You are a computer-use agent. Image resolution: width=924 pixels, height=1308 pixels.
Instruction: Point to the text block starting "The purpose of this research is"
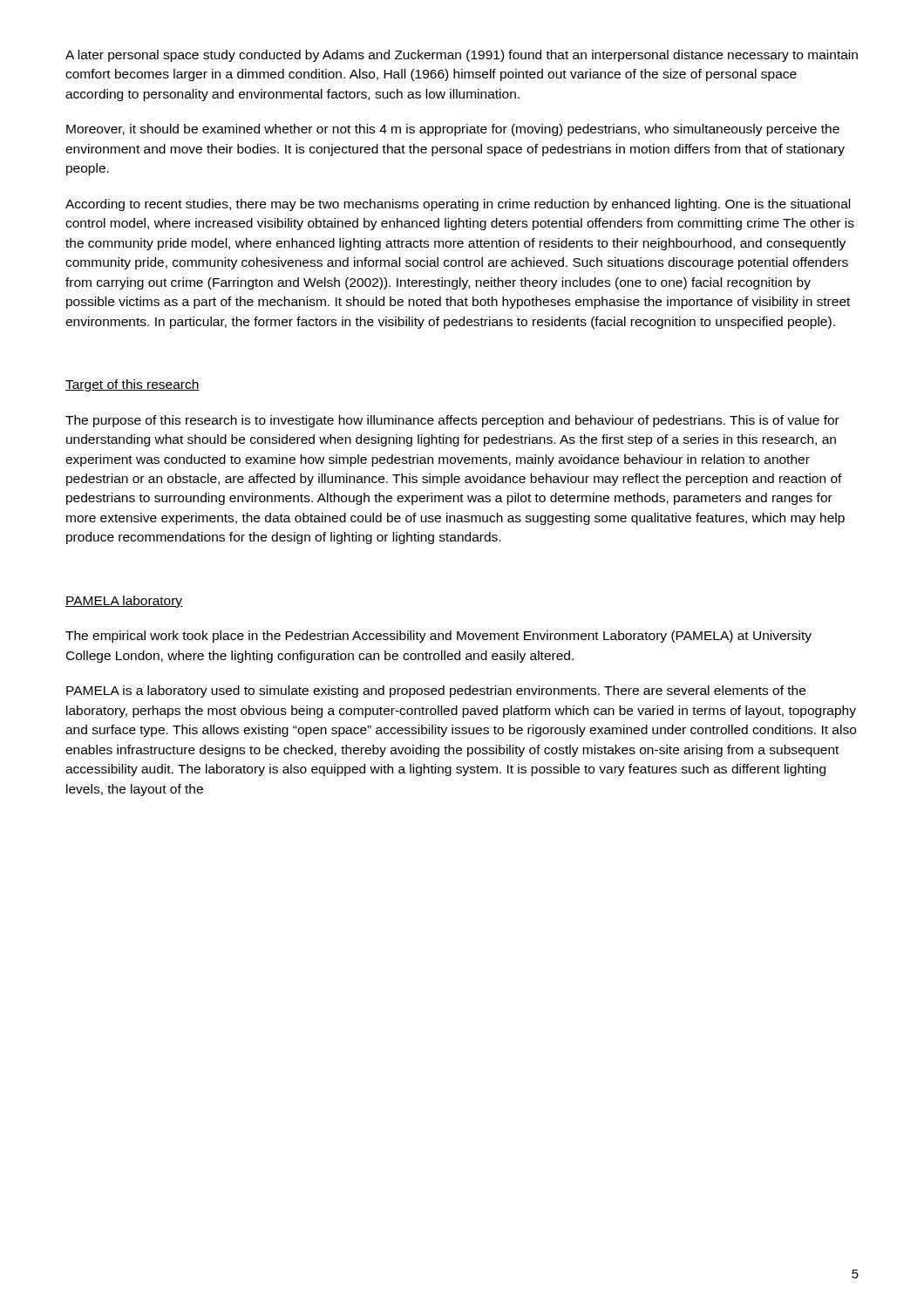[455, 478]
